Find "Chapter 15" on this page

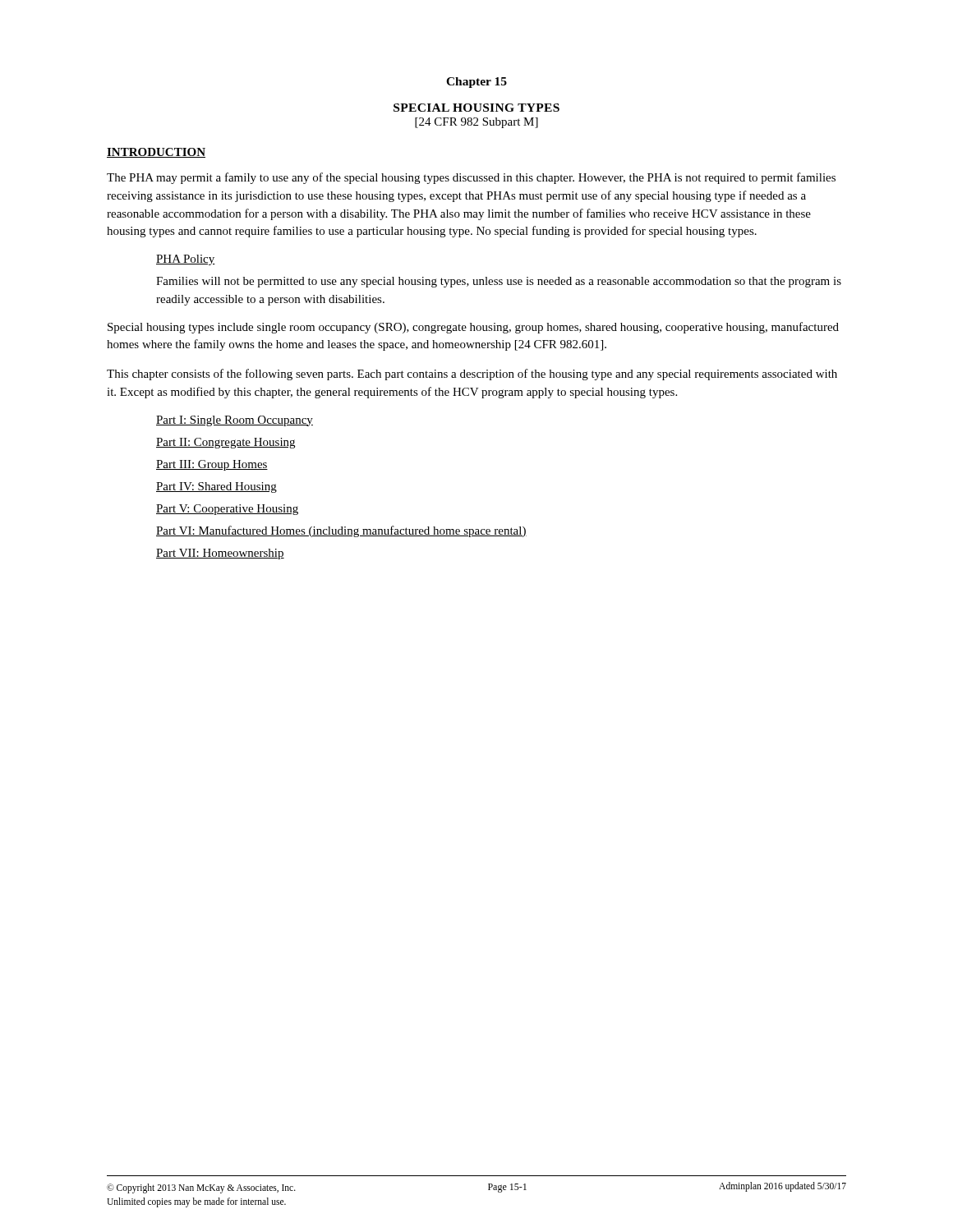(x=476, y=81)
